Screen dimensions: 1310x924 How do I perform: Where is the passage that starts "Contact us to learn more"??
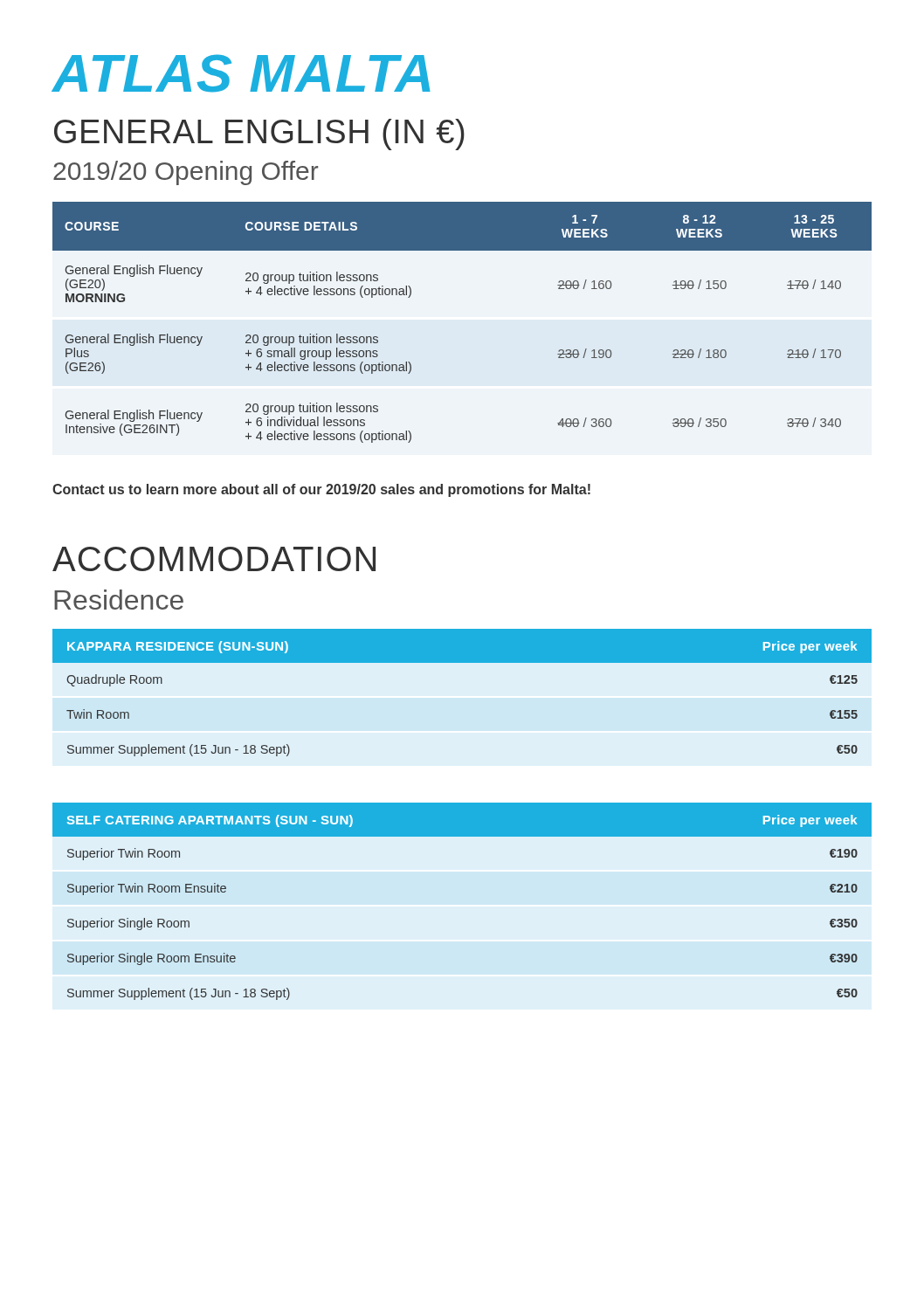click(x=462, y=490)
